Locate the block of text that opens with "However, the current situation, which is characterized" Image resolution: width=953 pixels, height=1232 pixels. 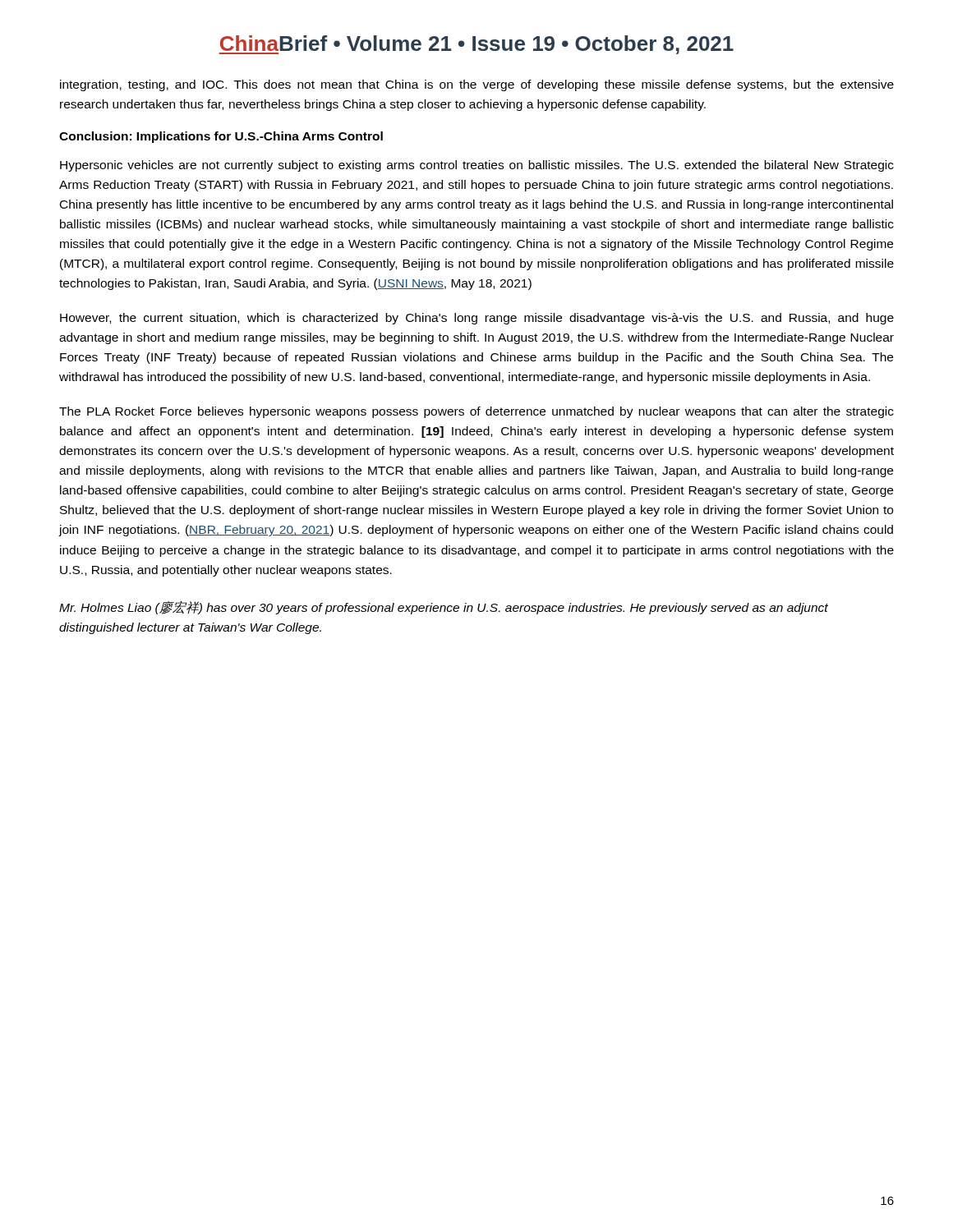476,347
